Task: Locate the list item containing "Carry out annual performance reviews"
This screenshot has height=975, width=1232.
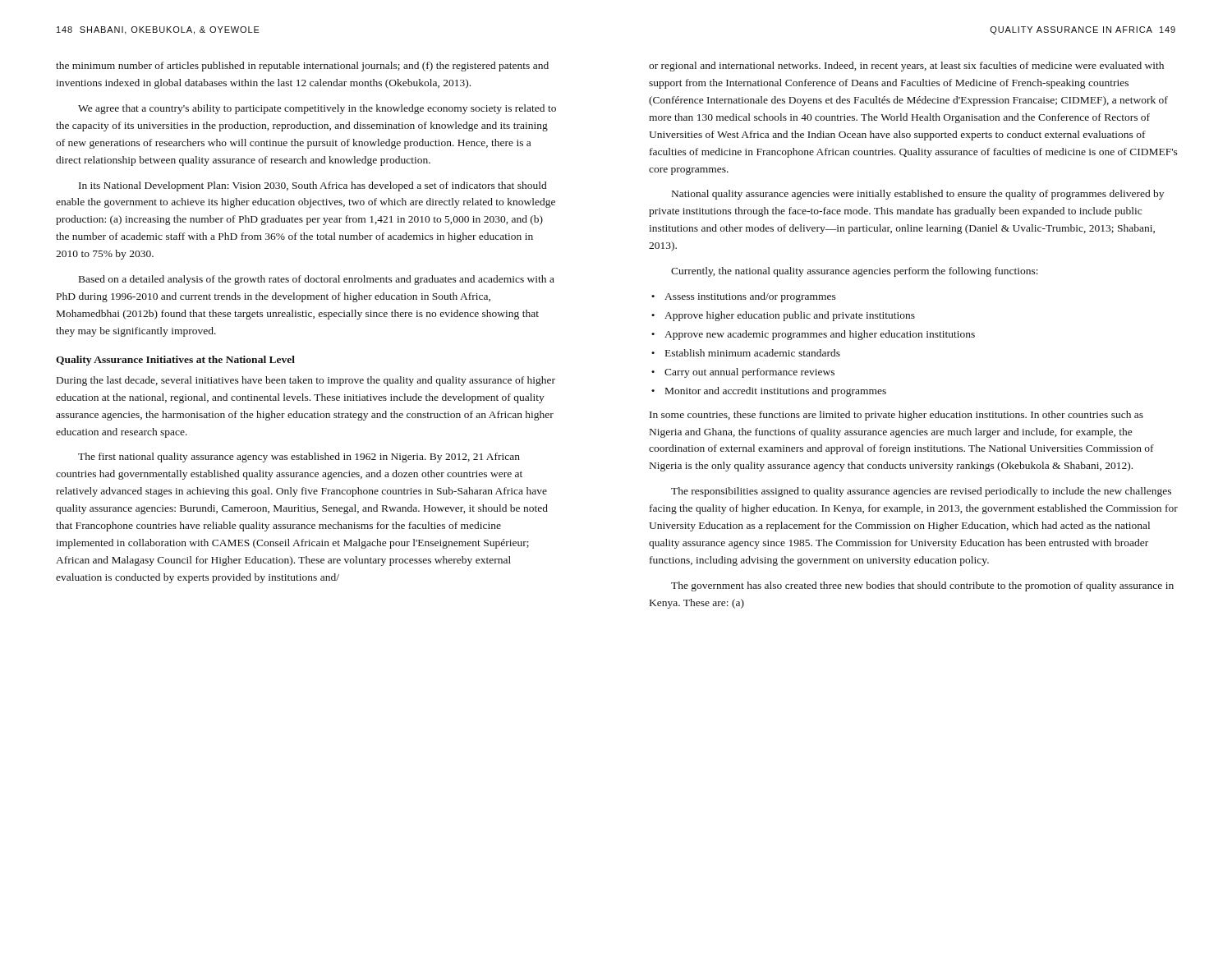Action: (750, 371)
